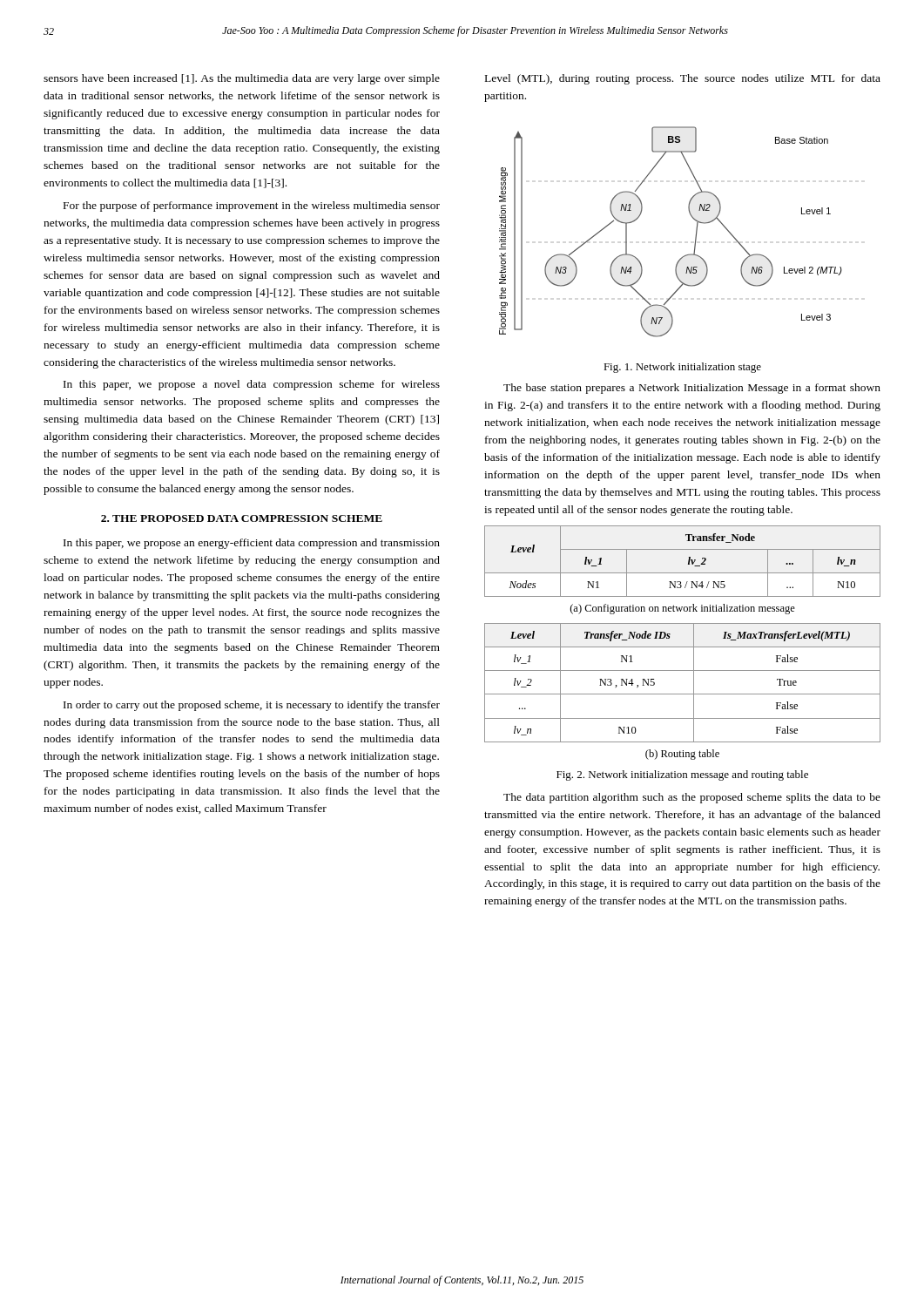Viewport: 924px width, 1307px height.
Task: Find the text block that reads "Level (MTL), during routing"
Action: 682,87
